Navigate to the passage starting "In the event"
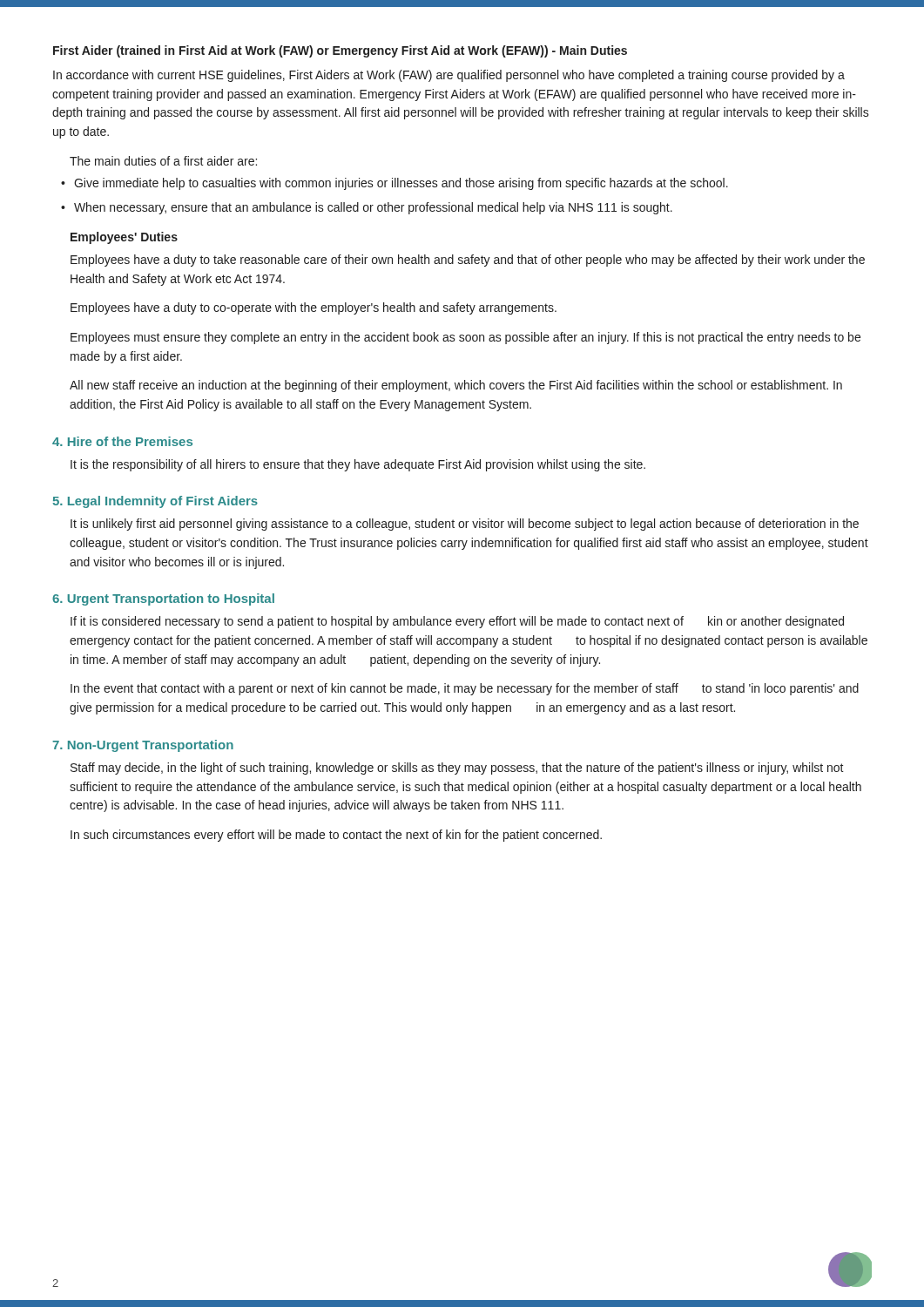This screenshot has width=924, height=1307. pos(464,698)
